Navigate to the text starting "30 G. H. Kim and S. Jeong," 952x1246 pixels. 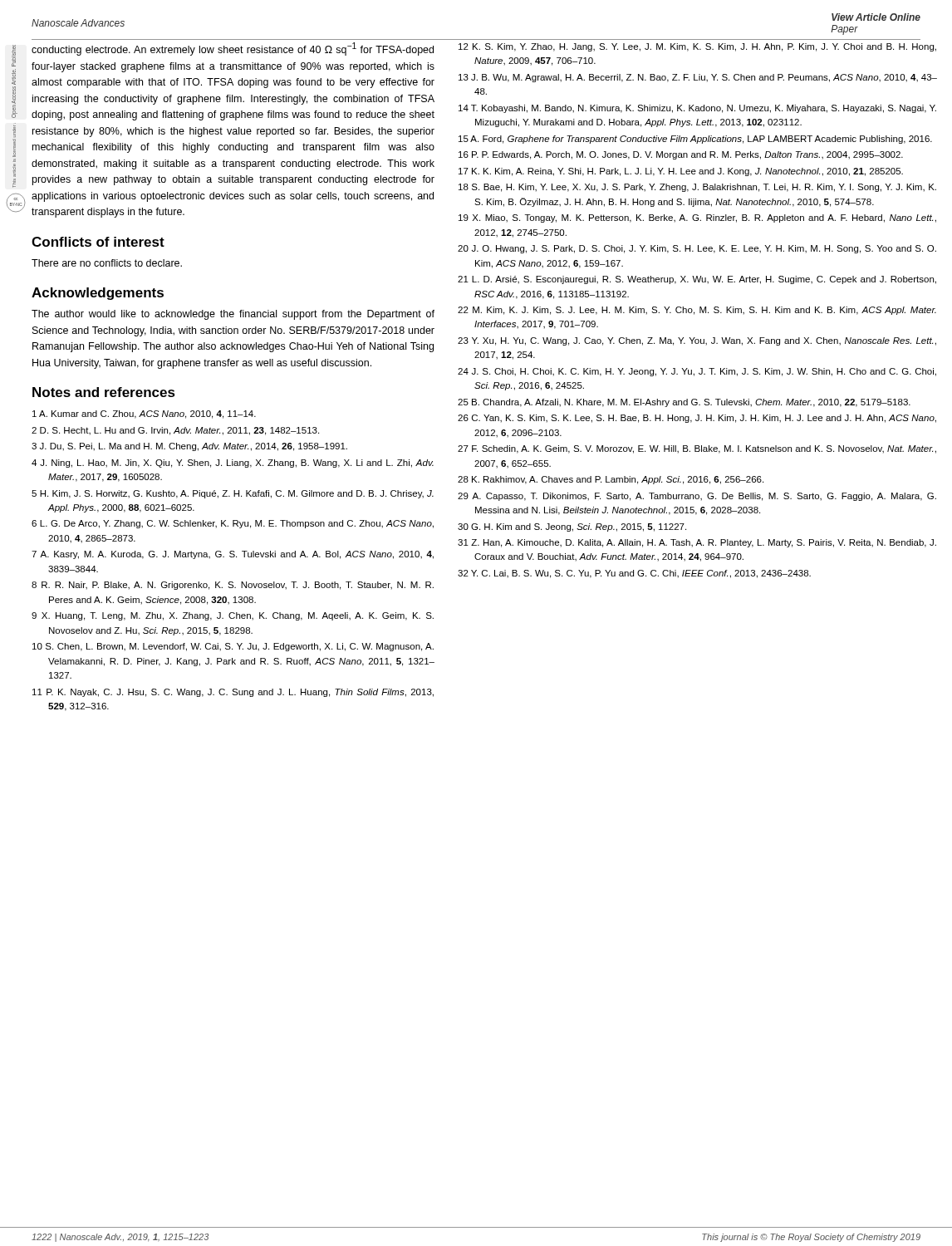tap(572, 526)
